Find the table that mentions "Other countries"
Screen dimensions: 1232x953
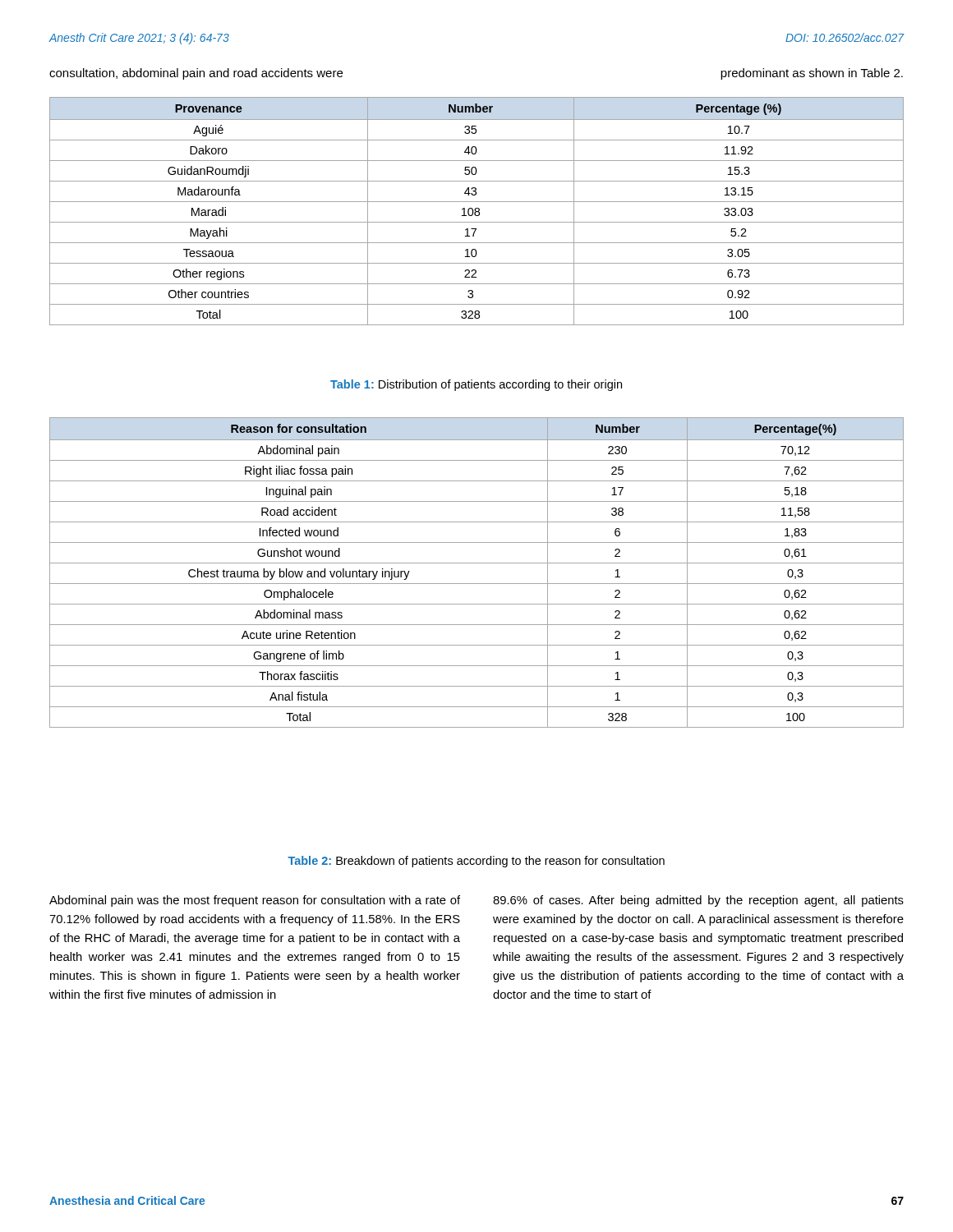(476, 211)
